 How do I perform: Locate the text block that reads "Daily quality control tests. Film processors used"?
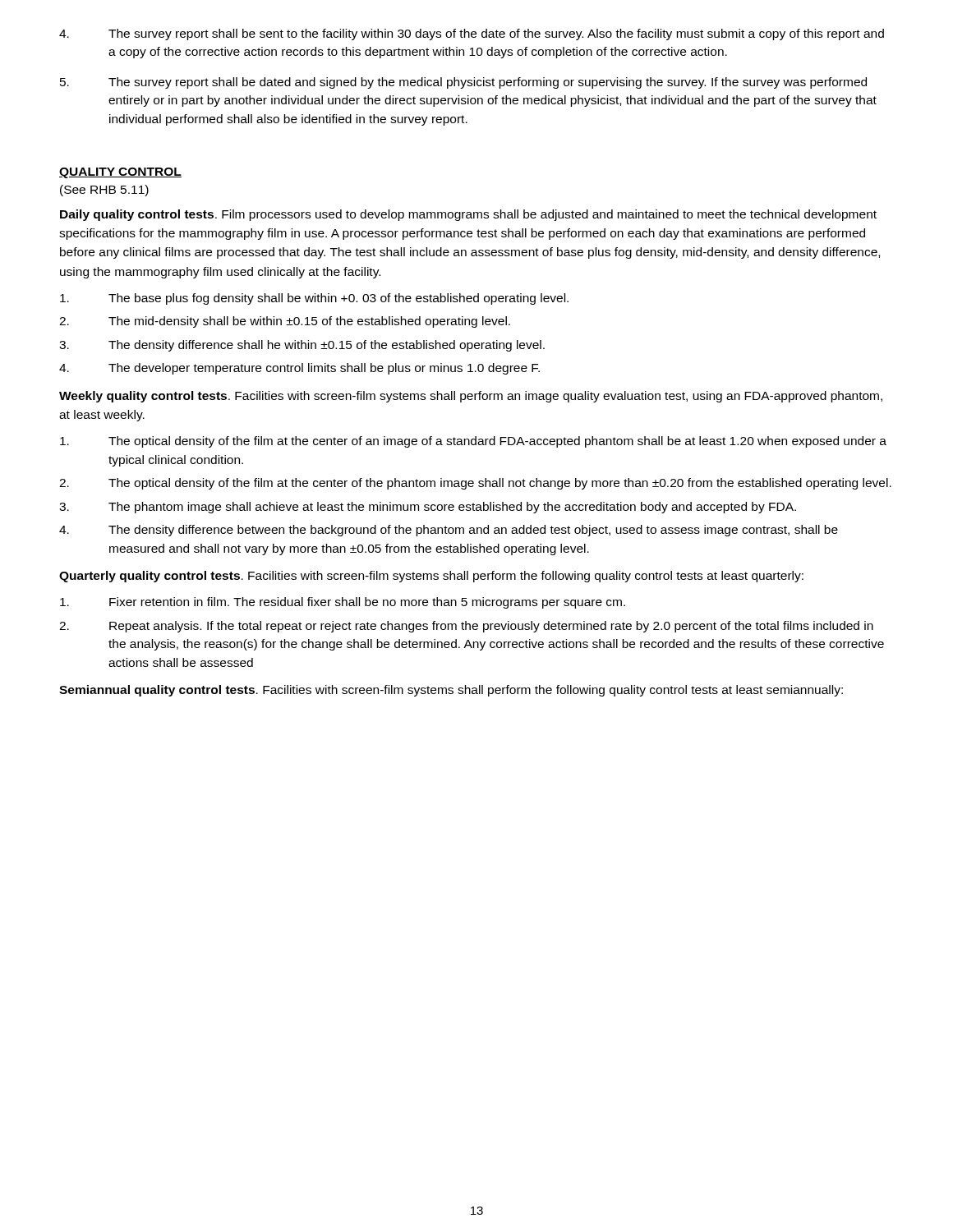point(470,242)
